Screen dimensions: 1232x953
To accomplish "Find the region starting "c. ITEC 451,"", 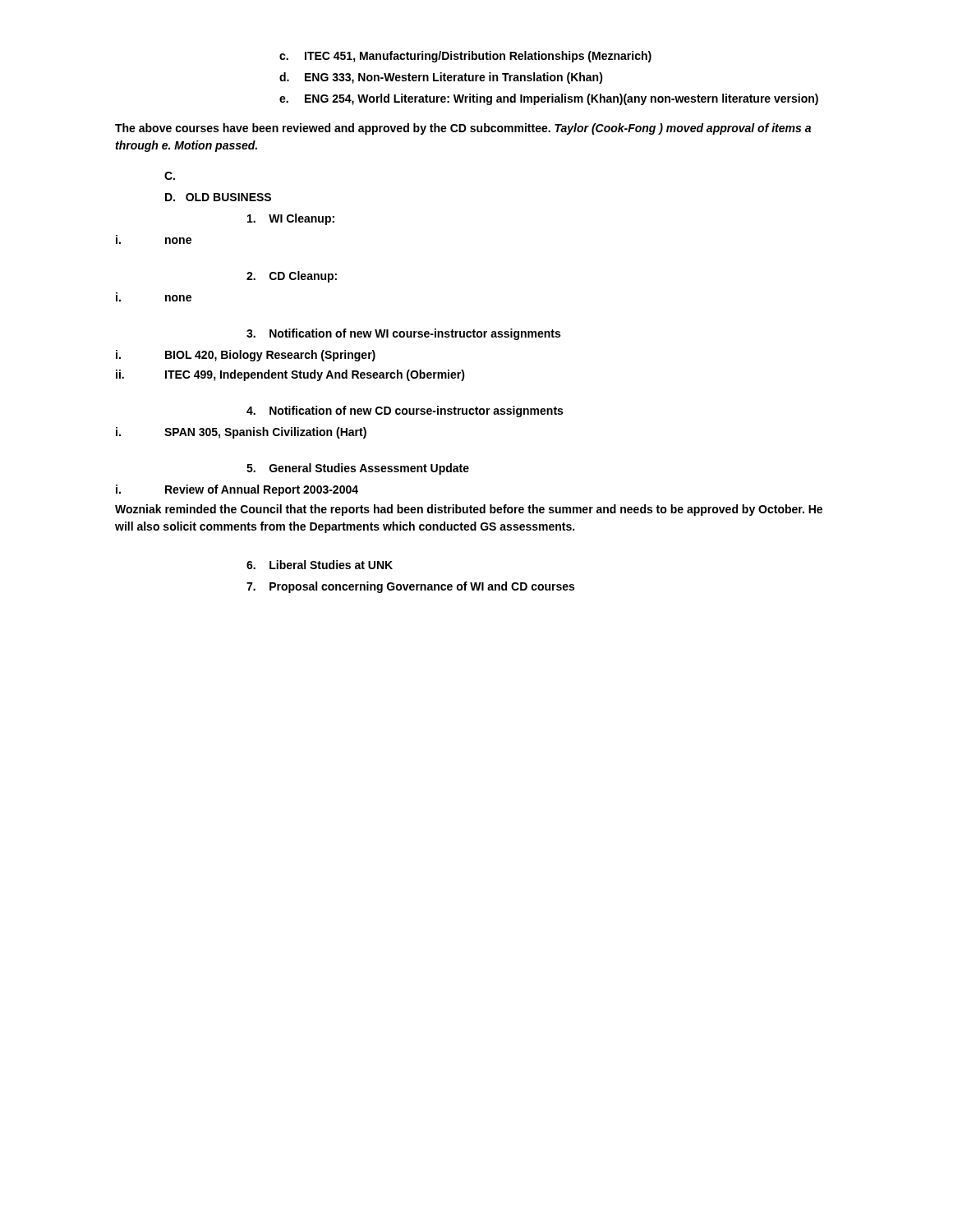I will click(465, 56).
